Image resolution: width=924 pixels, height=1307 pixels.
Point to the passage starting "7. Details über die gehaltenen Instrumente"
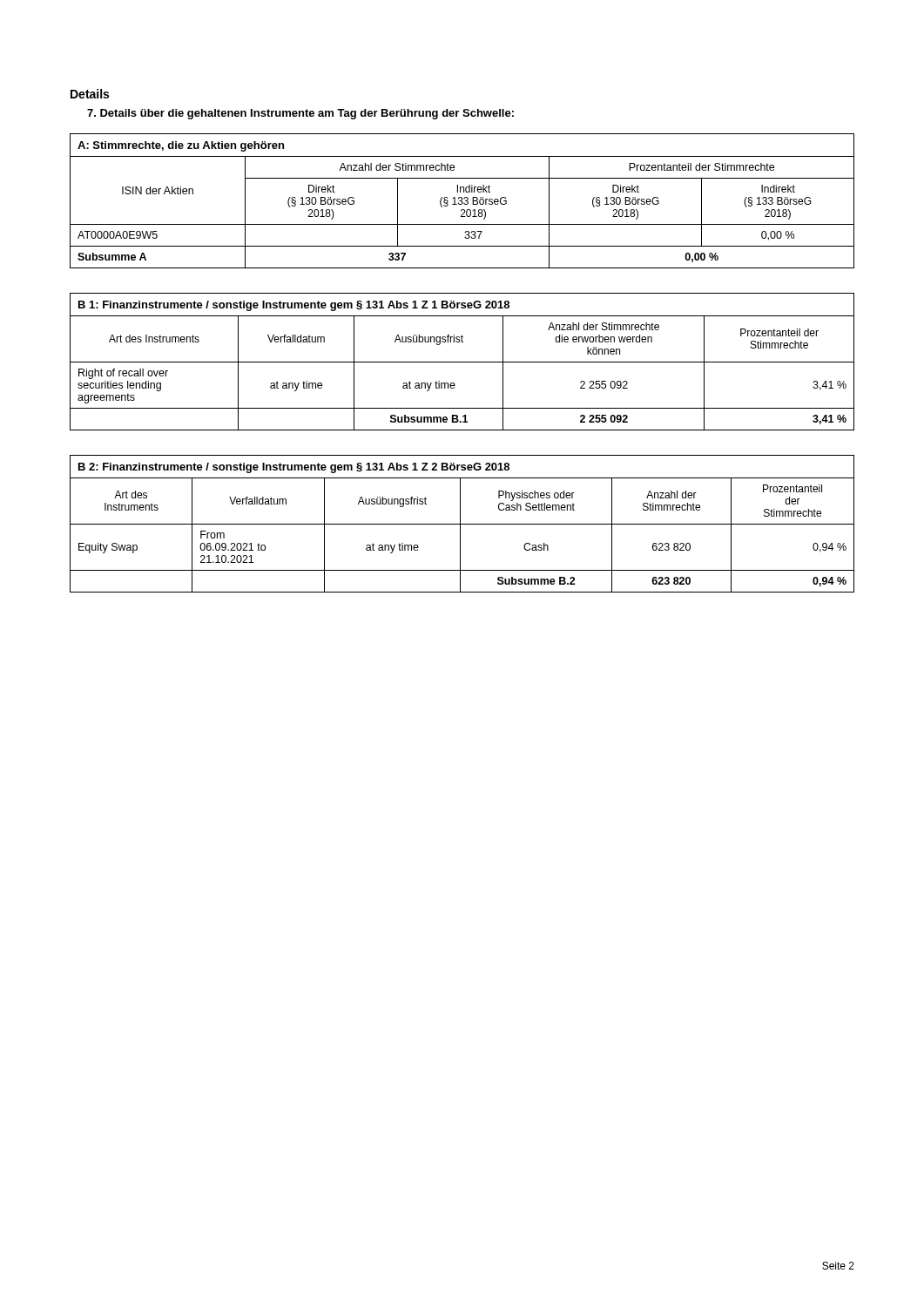pyautogui.click(x=301, y=113)
